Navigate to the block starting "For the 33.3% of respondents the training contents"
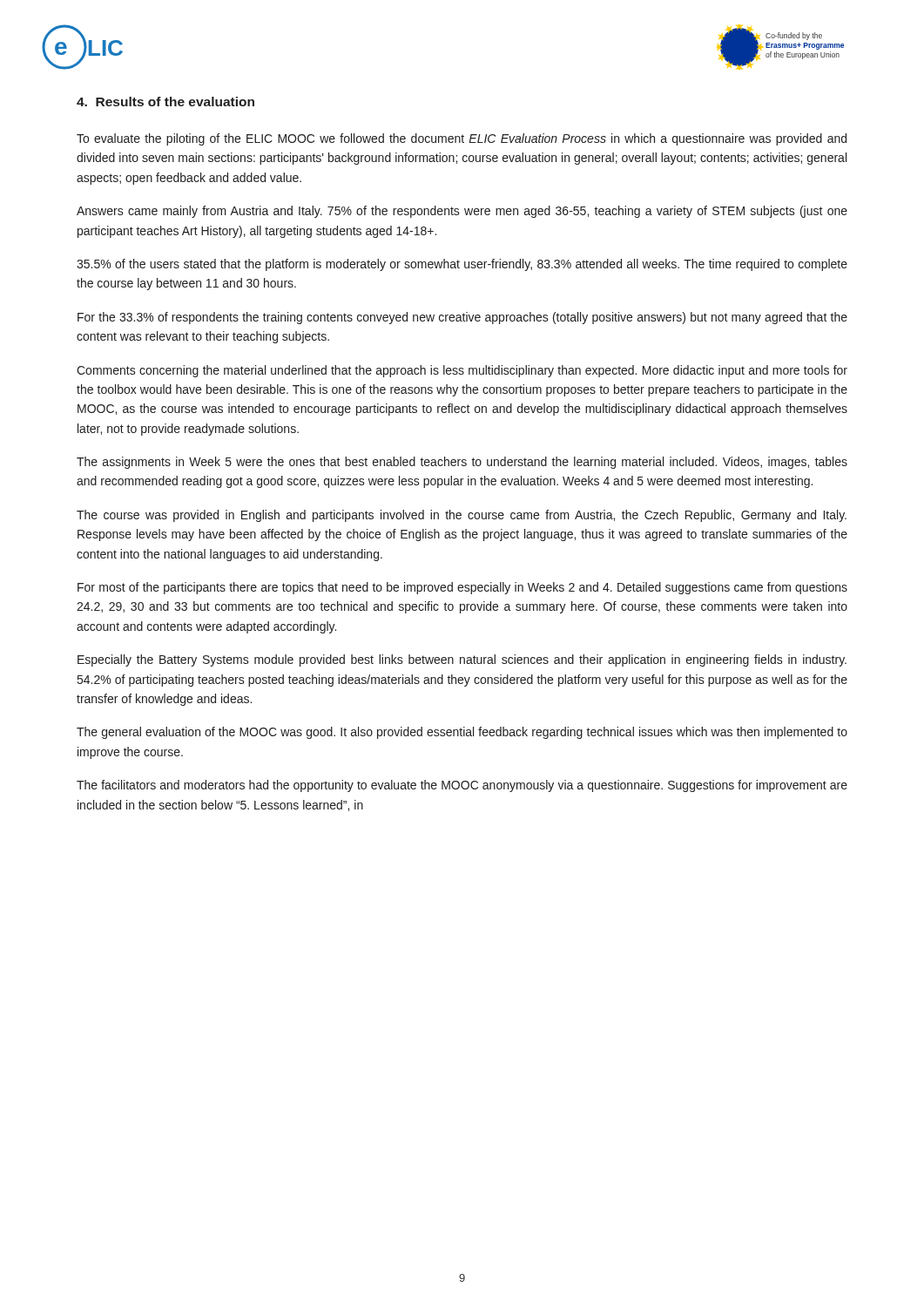 pos(462,327)
